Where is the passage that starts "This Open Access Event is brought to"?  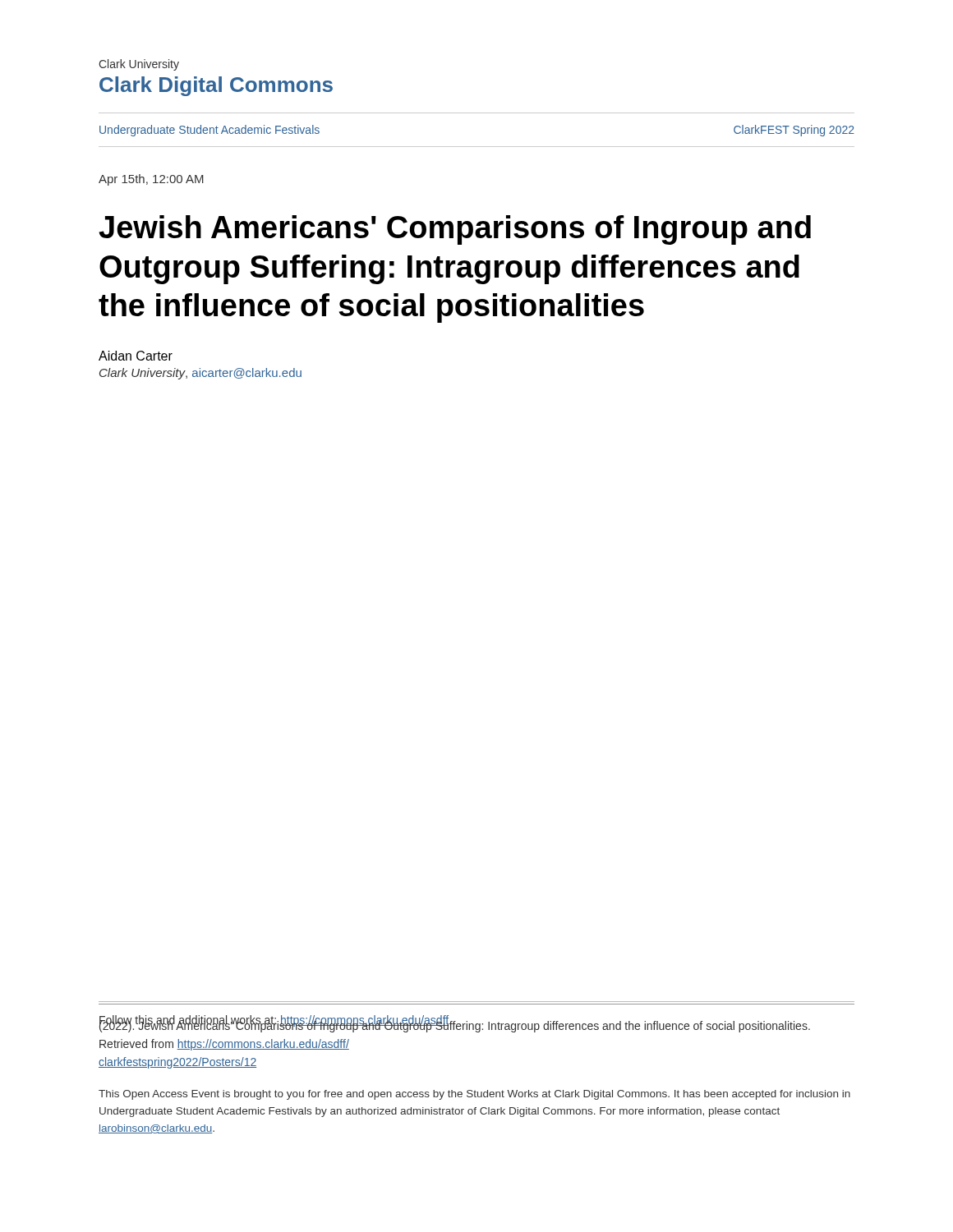[x=474, y=1111]
